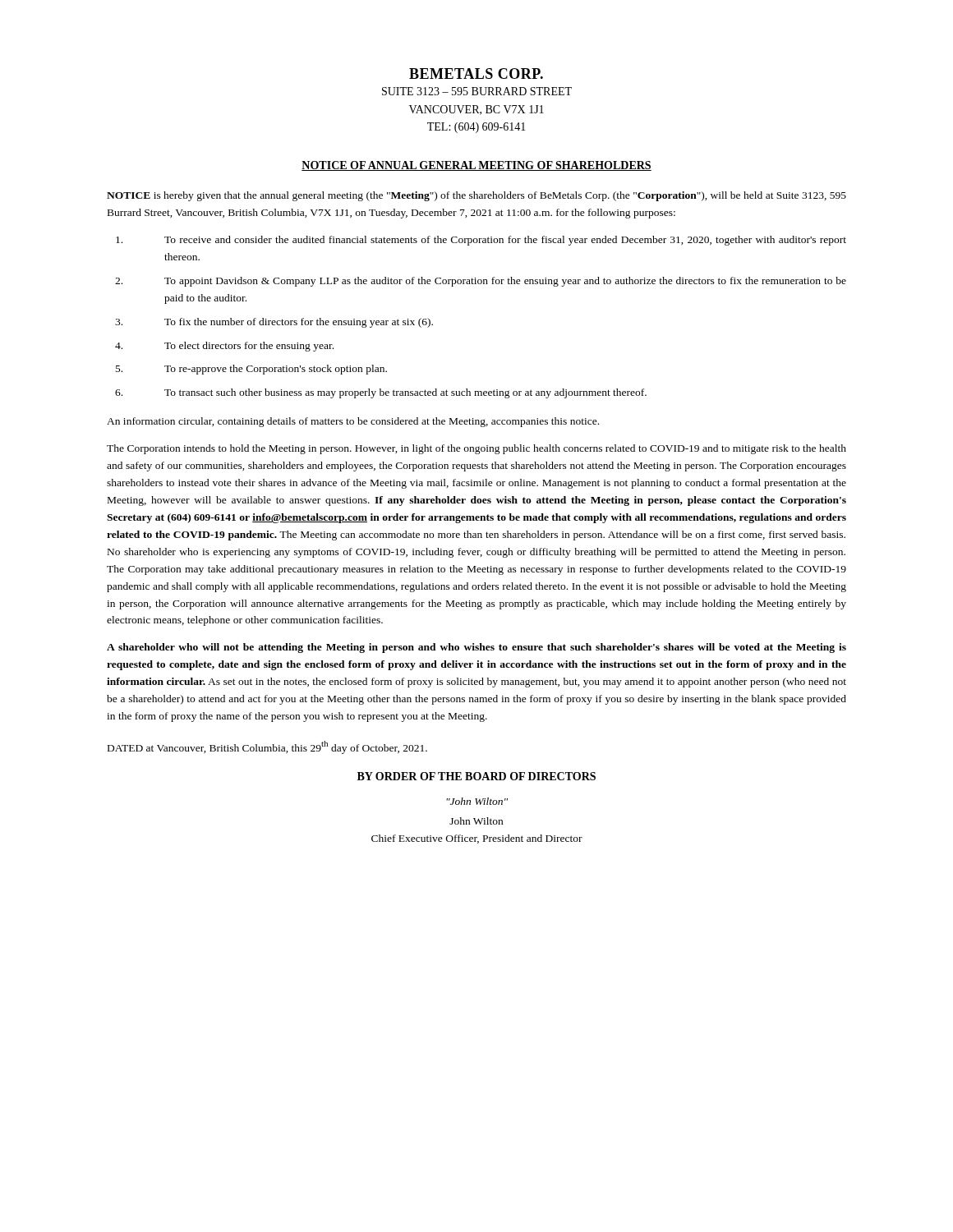This screenshot has width=953, height=1232.
Task: Point to the block beginning "A shareholder who will not be"
Action: [x=476, y=681]
